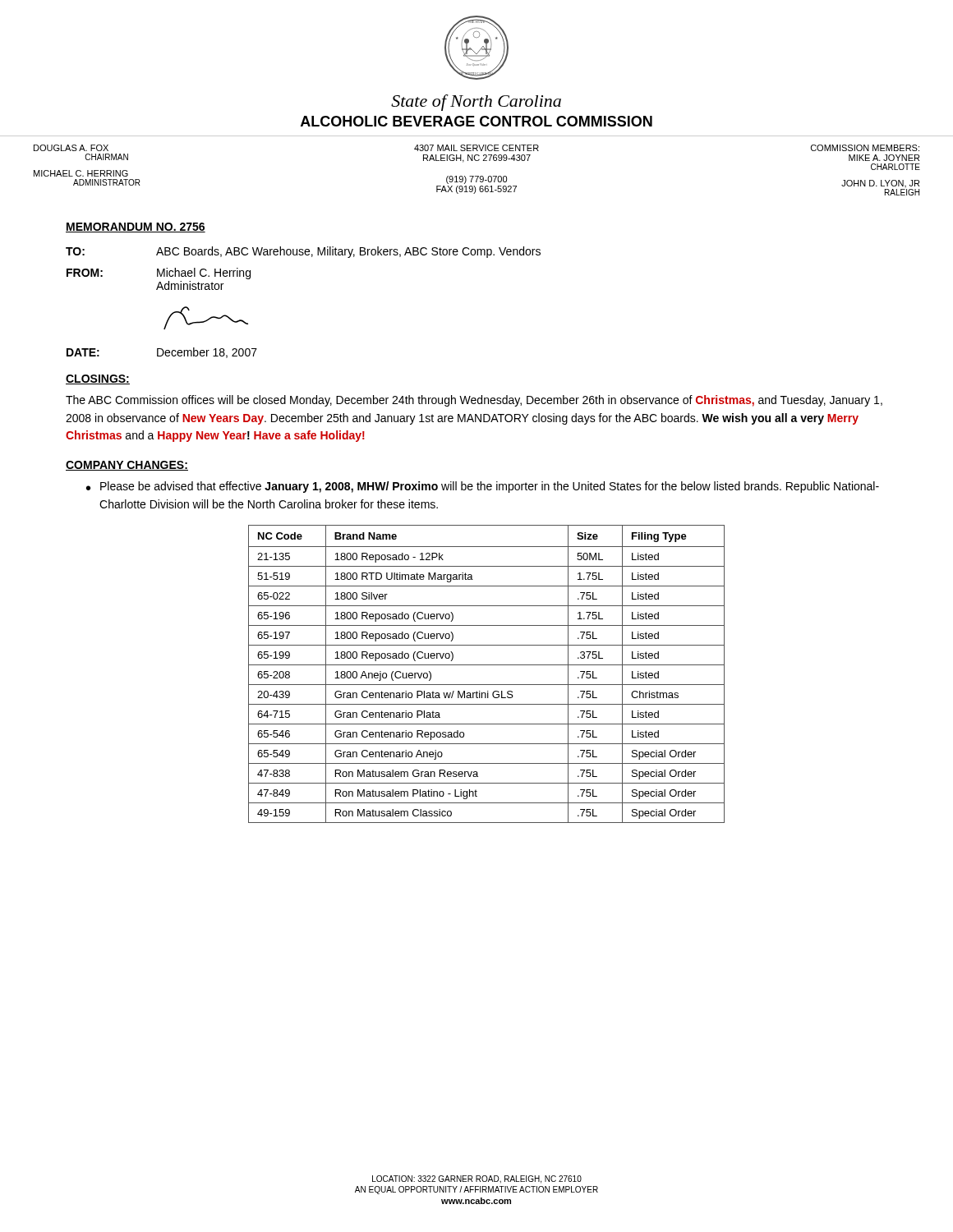Find the logo

coord(476,44)
